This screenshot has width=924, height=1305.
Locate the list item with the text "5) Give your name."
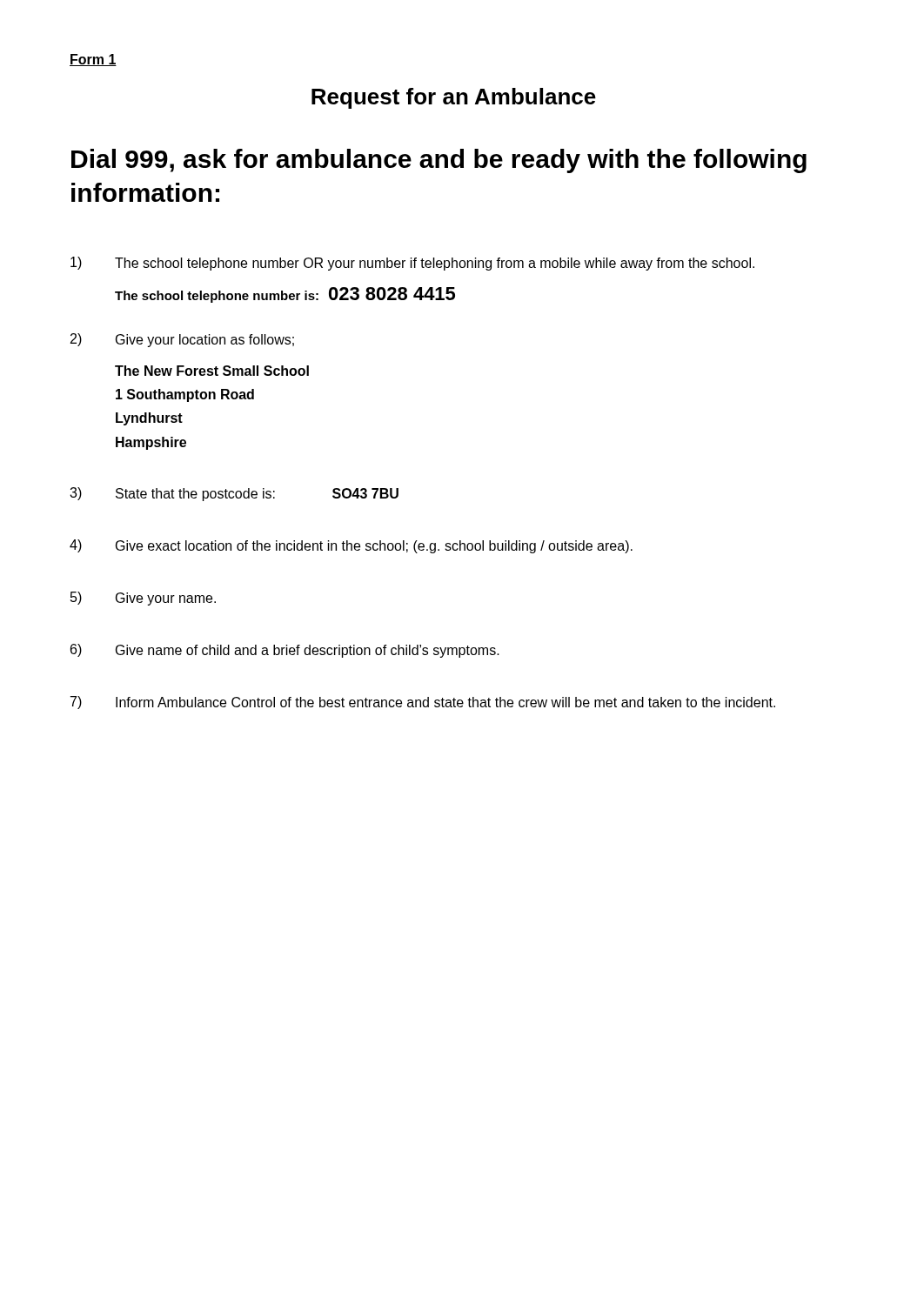coord(143,599)
